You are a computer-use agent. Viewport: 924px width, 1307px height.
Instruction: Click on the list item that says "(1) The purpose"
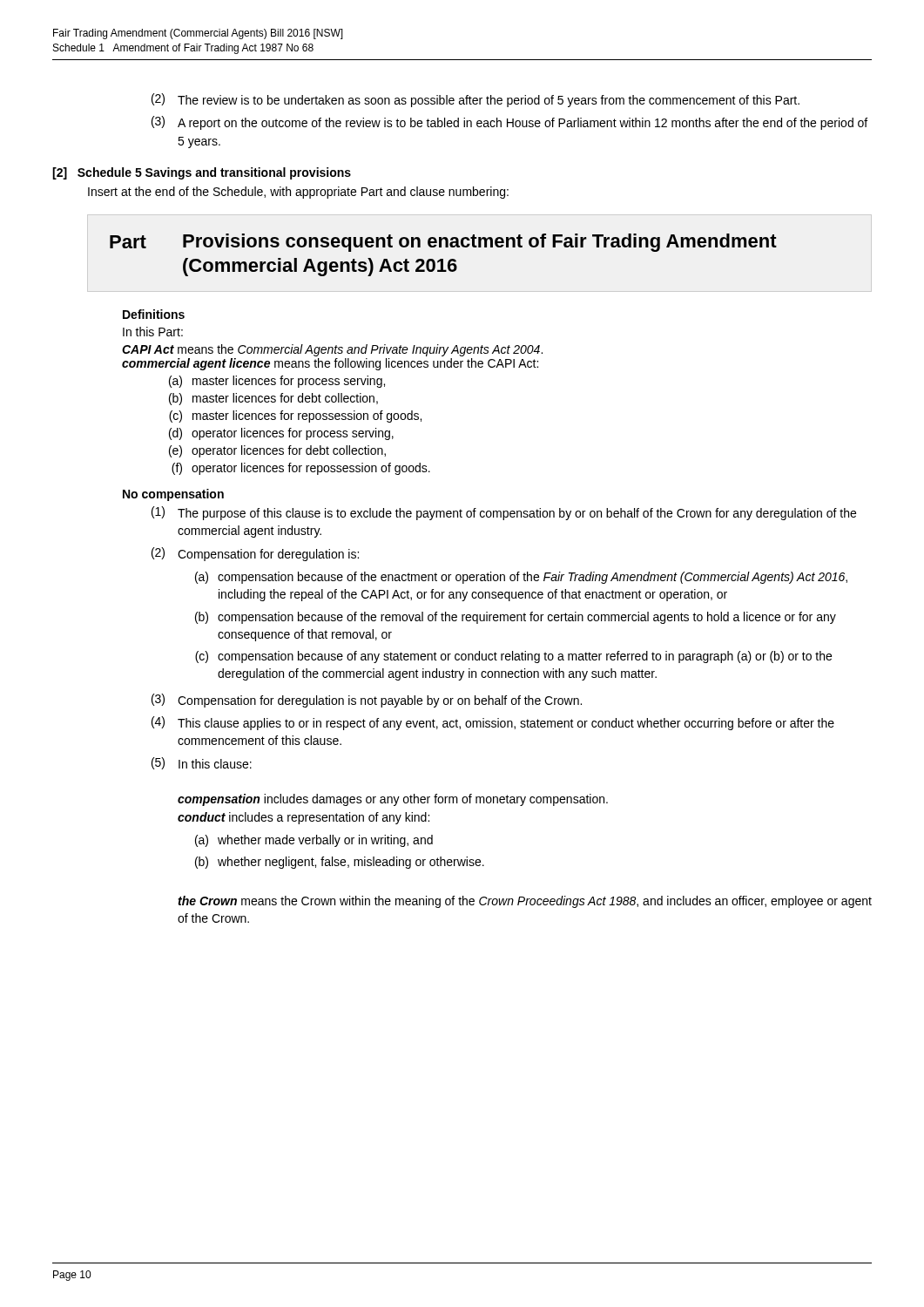(x=497, y=522)
